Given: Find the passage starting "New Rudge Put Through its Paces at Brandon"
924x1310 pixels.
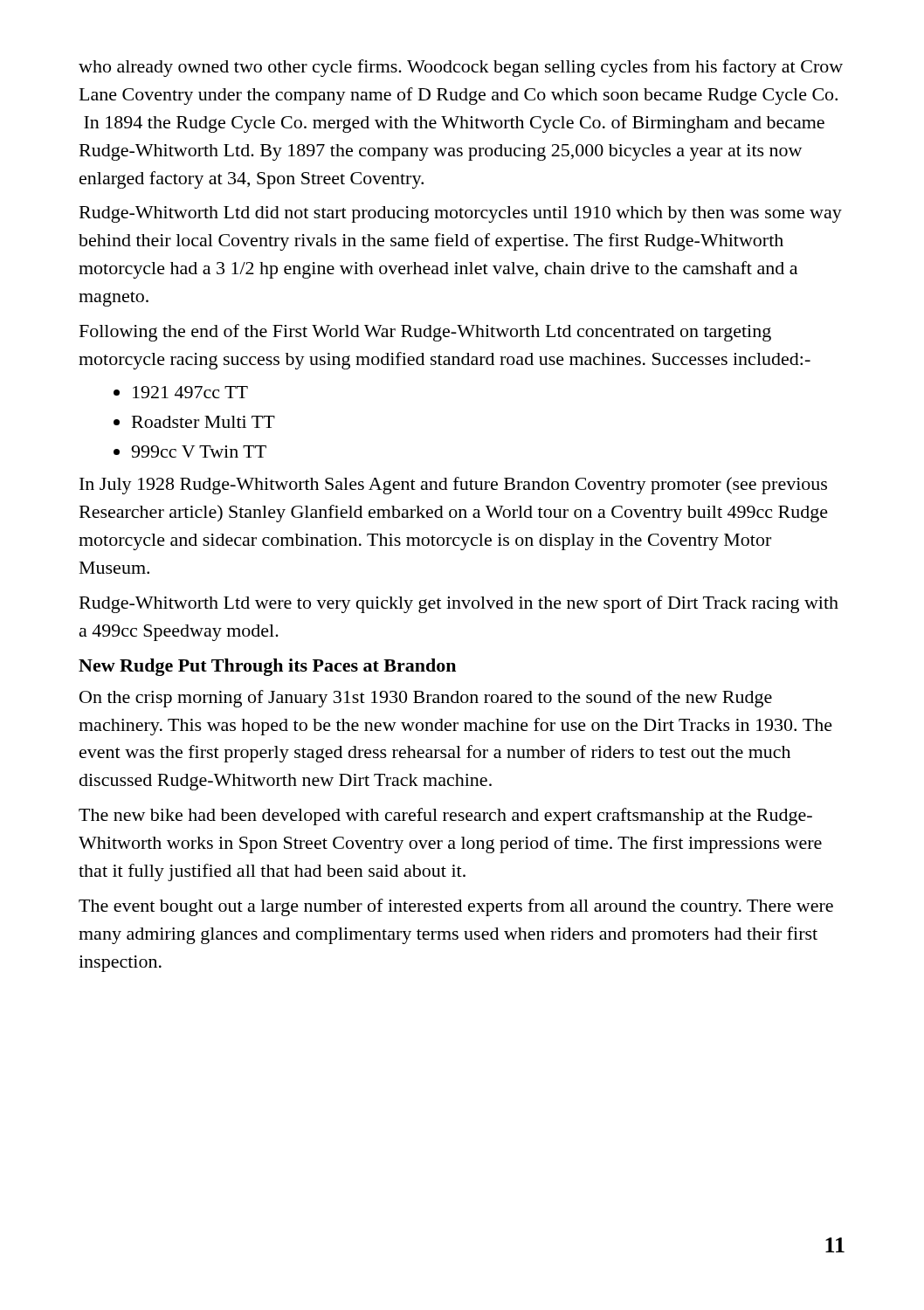Looking at the screenshot, I should point(267,665).
